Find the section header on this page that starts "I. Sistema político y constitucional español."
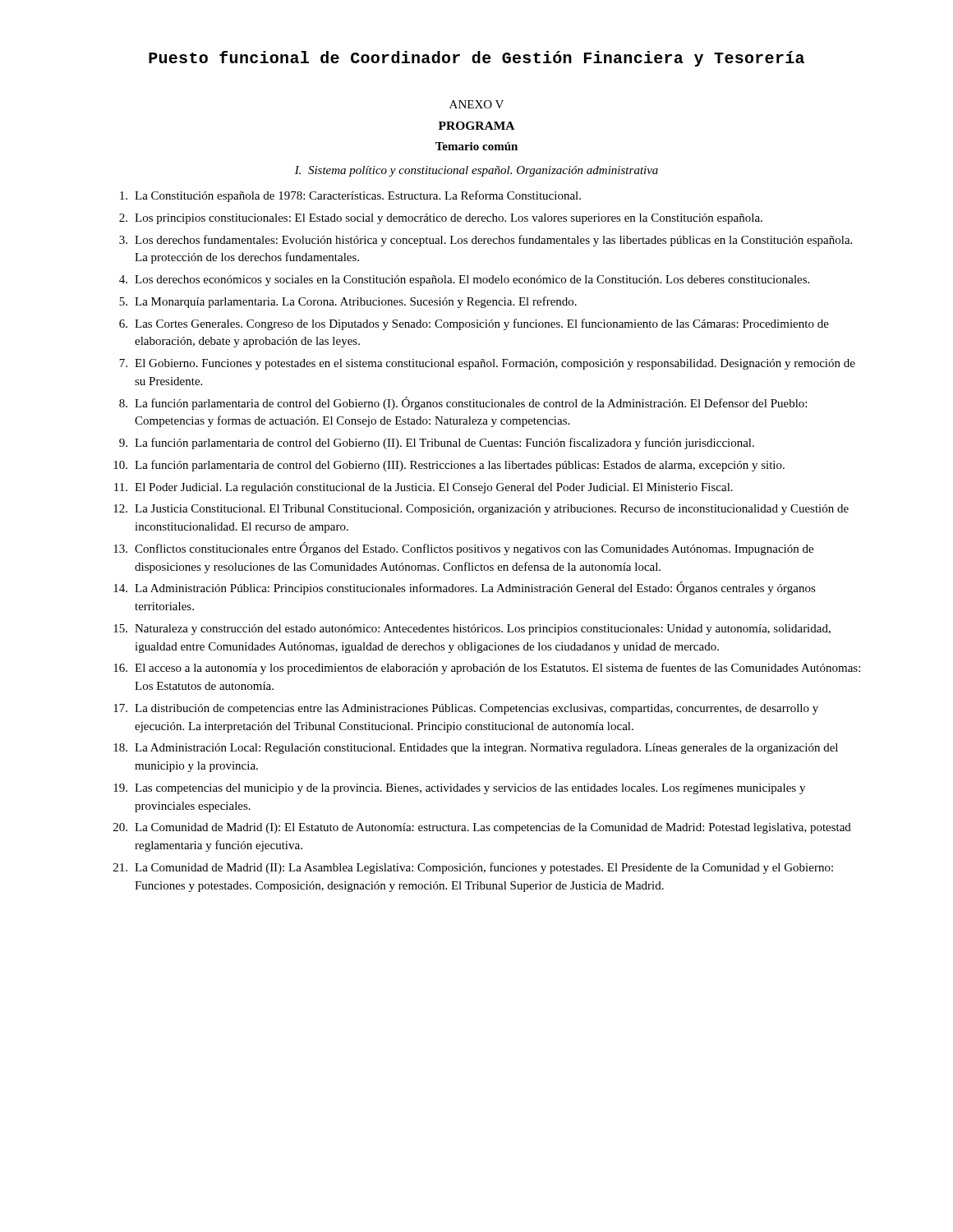Viewport: 953px width, 1232px height. [476, 170]
